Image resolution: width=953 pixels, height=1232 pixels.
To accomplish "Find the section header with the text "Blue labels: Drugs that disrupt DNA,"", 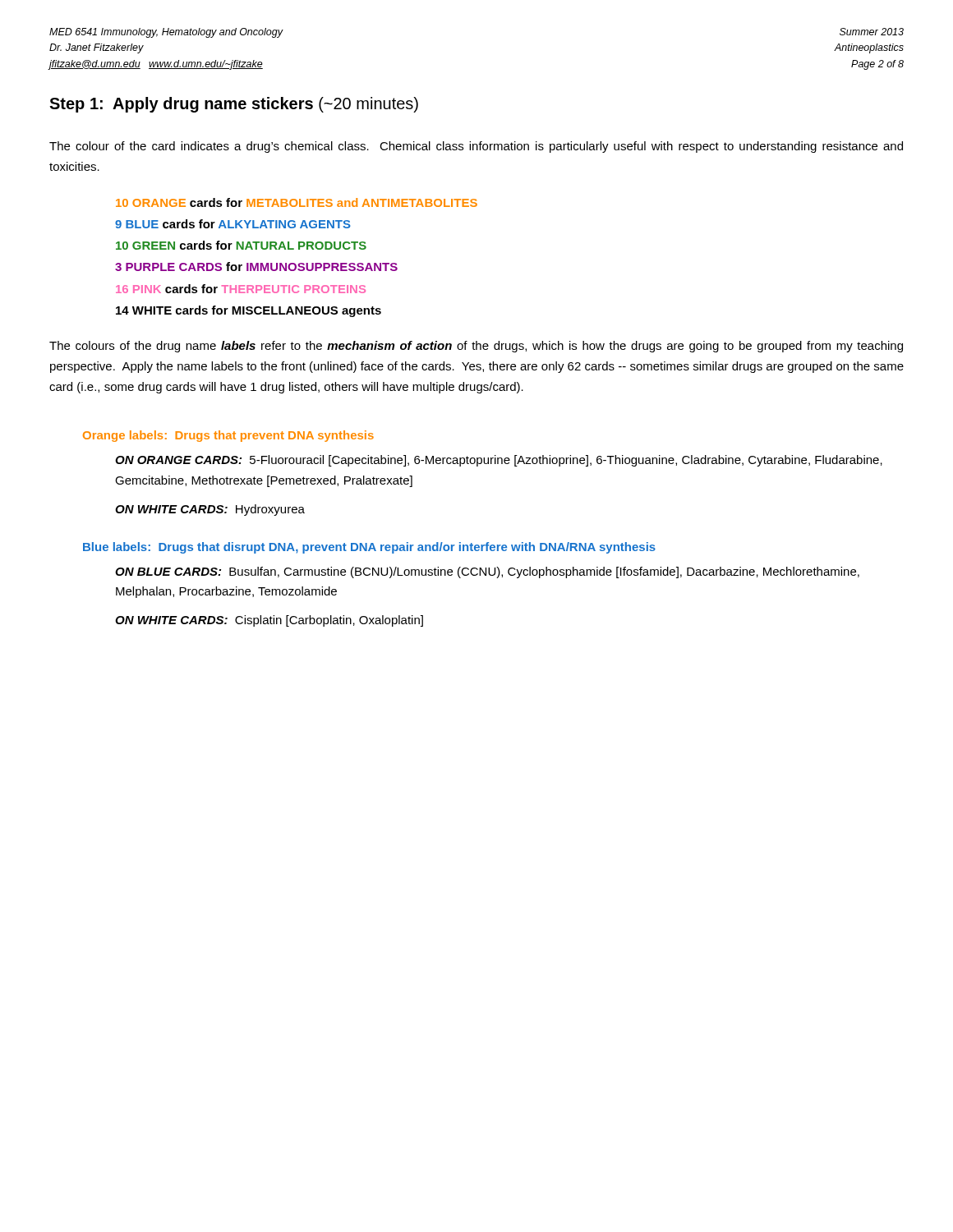I will 369,546.
